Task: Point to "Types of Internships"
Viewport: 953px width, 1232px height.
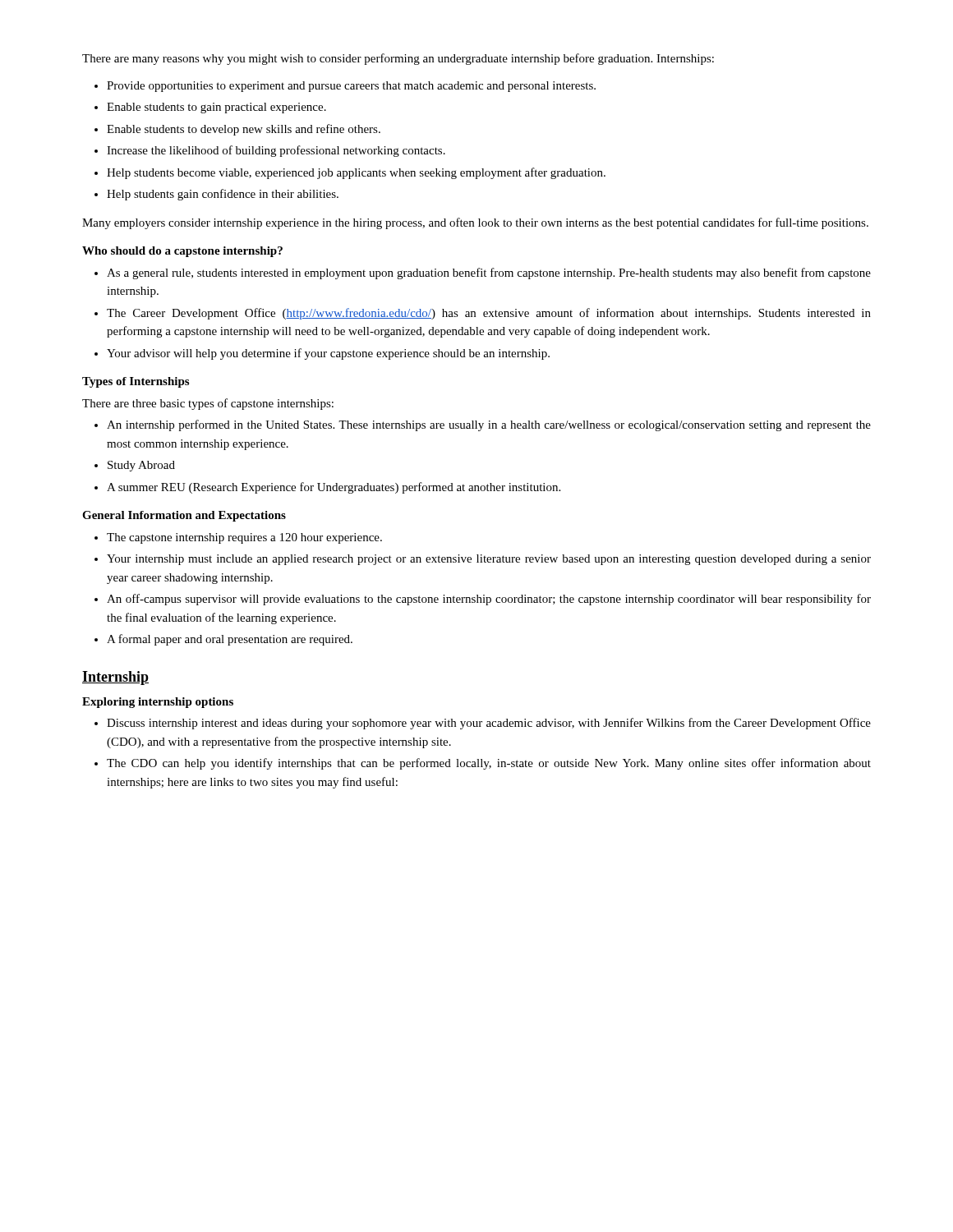Action: (x=136, y=381)
